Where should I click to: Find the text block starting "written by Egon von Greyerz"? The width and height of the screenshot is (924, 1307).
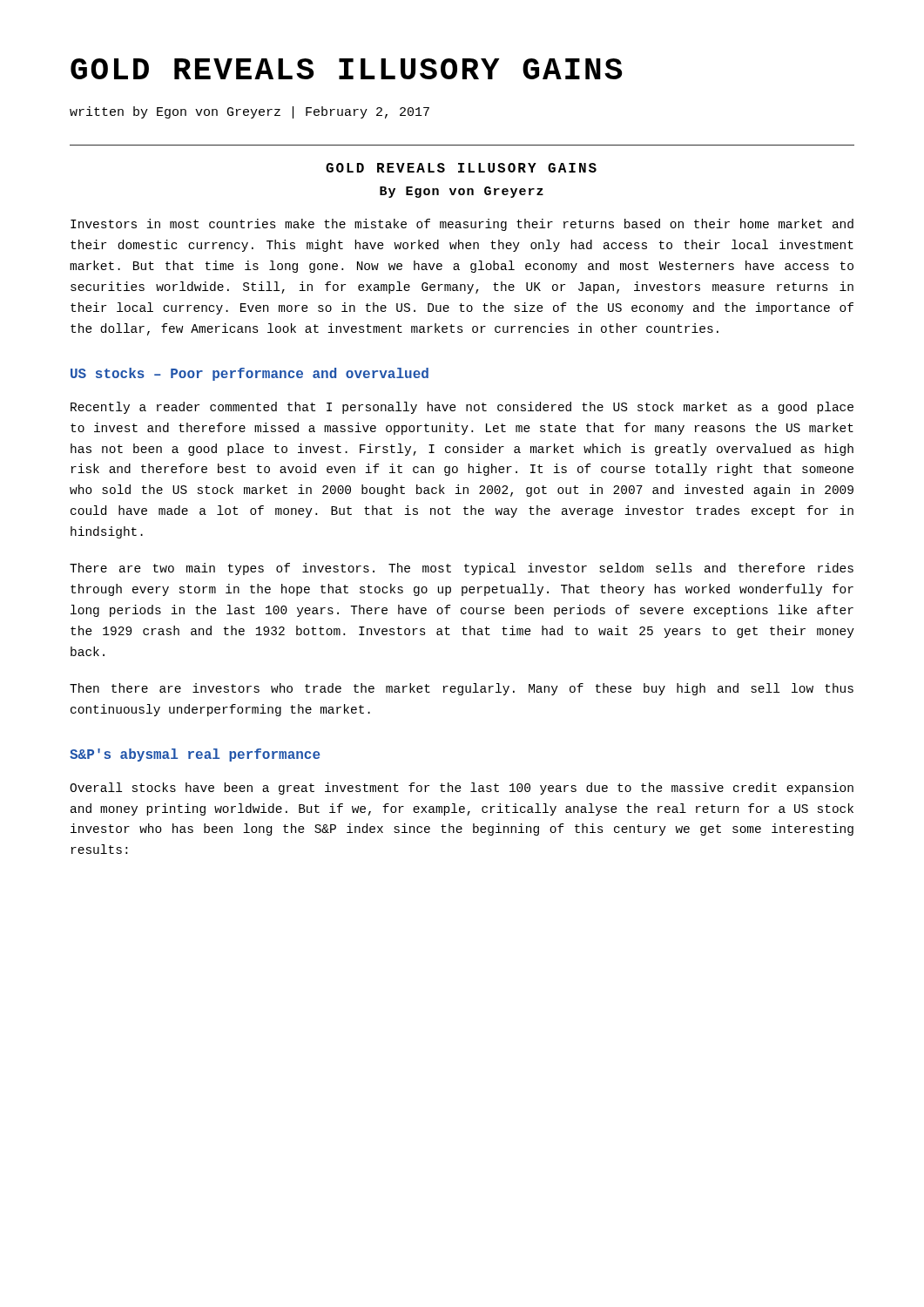pos(250,113)
